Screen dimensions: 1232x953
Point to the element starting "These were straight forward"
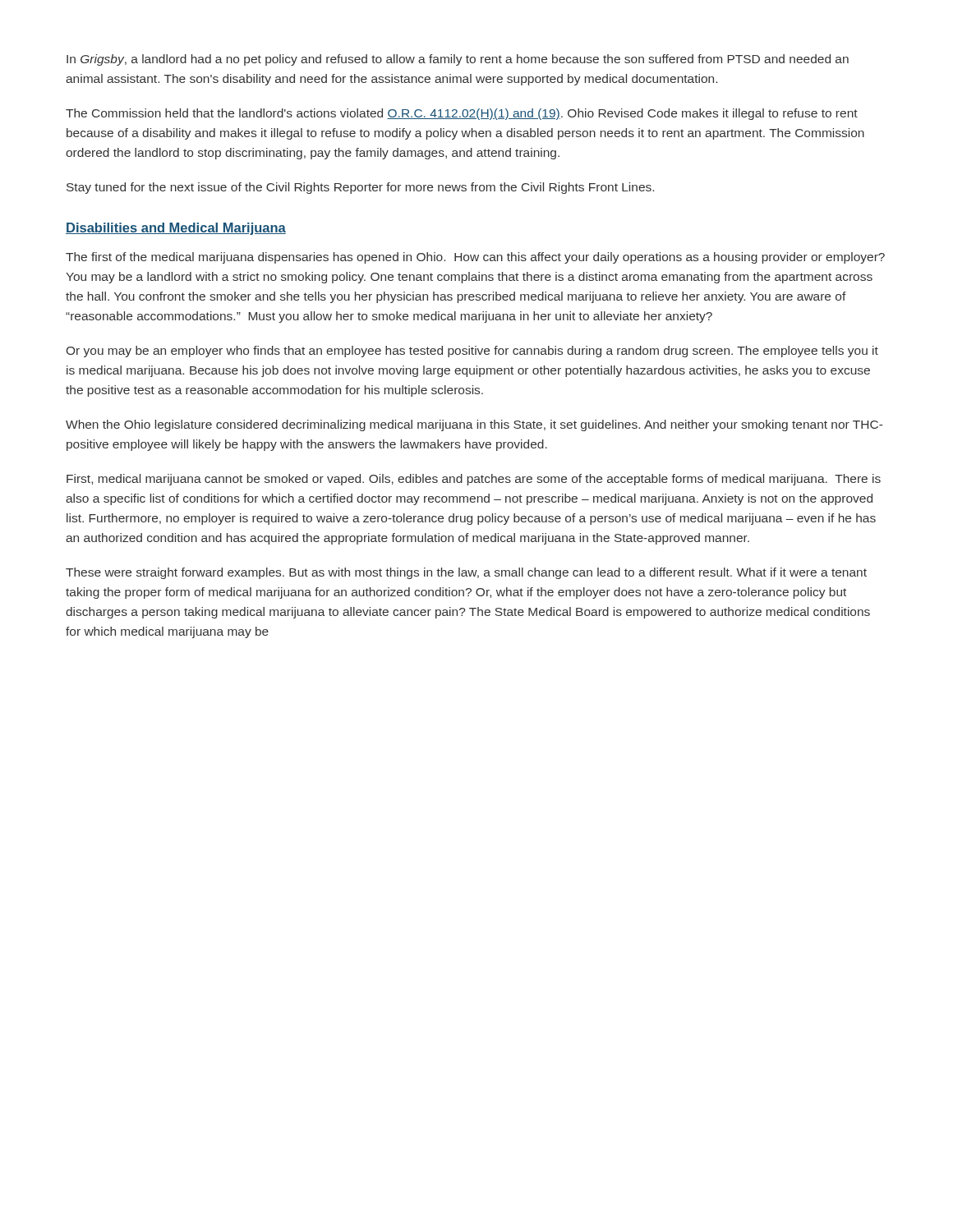tap(468, 602)
